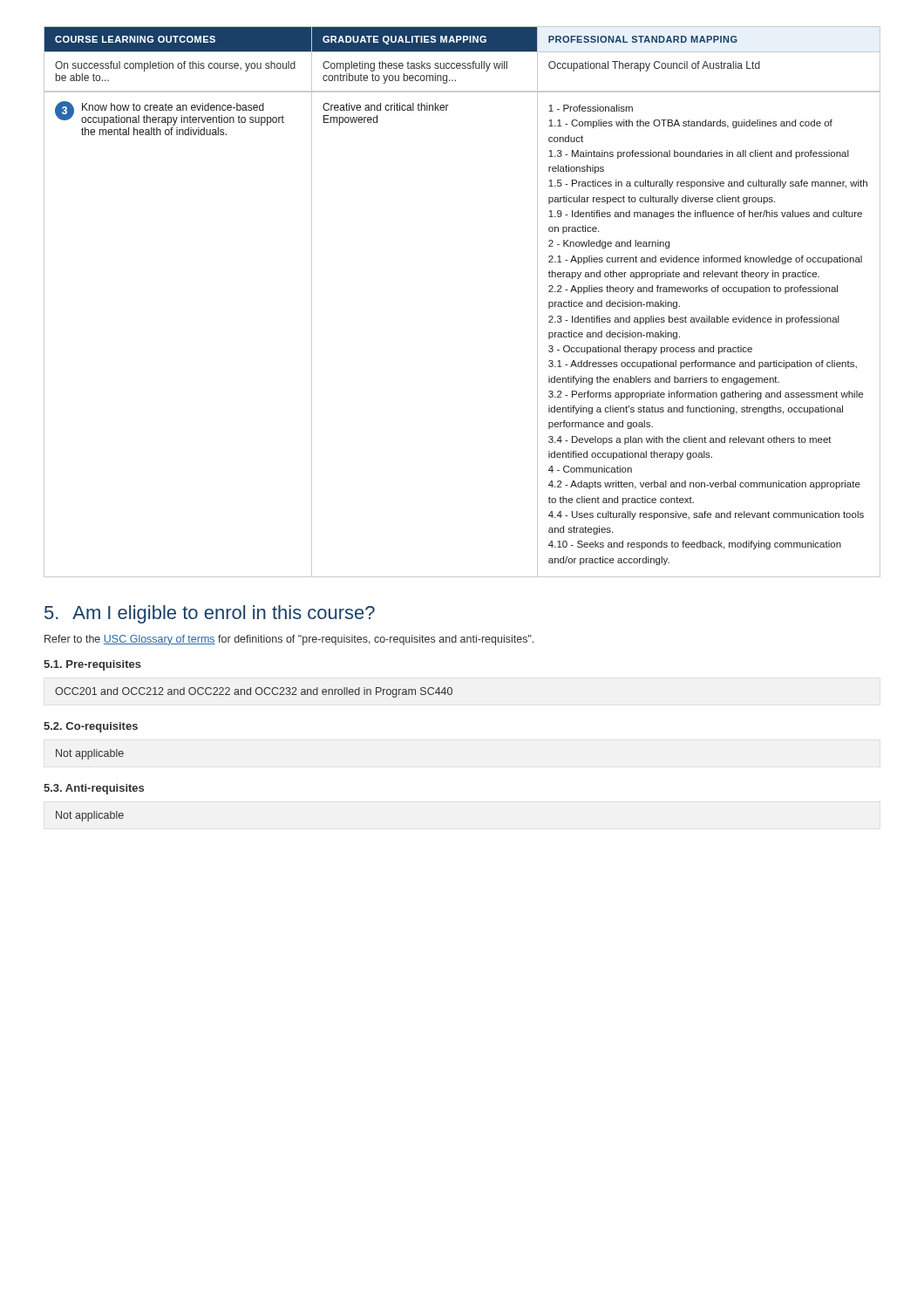The height and width of the screenshot is (1308, 924).
Task: Click on the section header containing "5.2. Co-requisites"
Action: [x=91, y=727]
